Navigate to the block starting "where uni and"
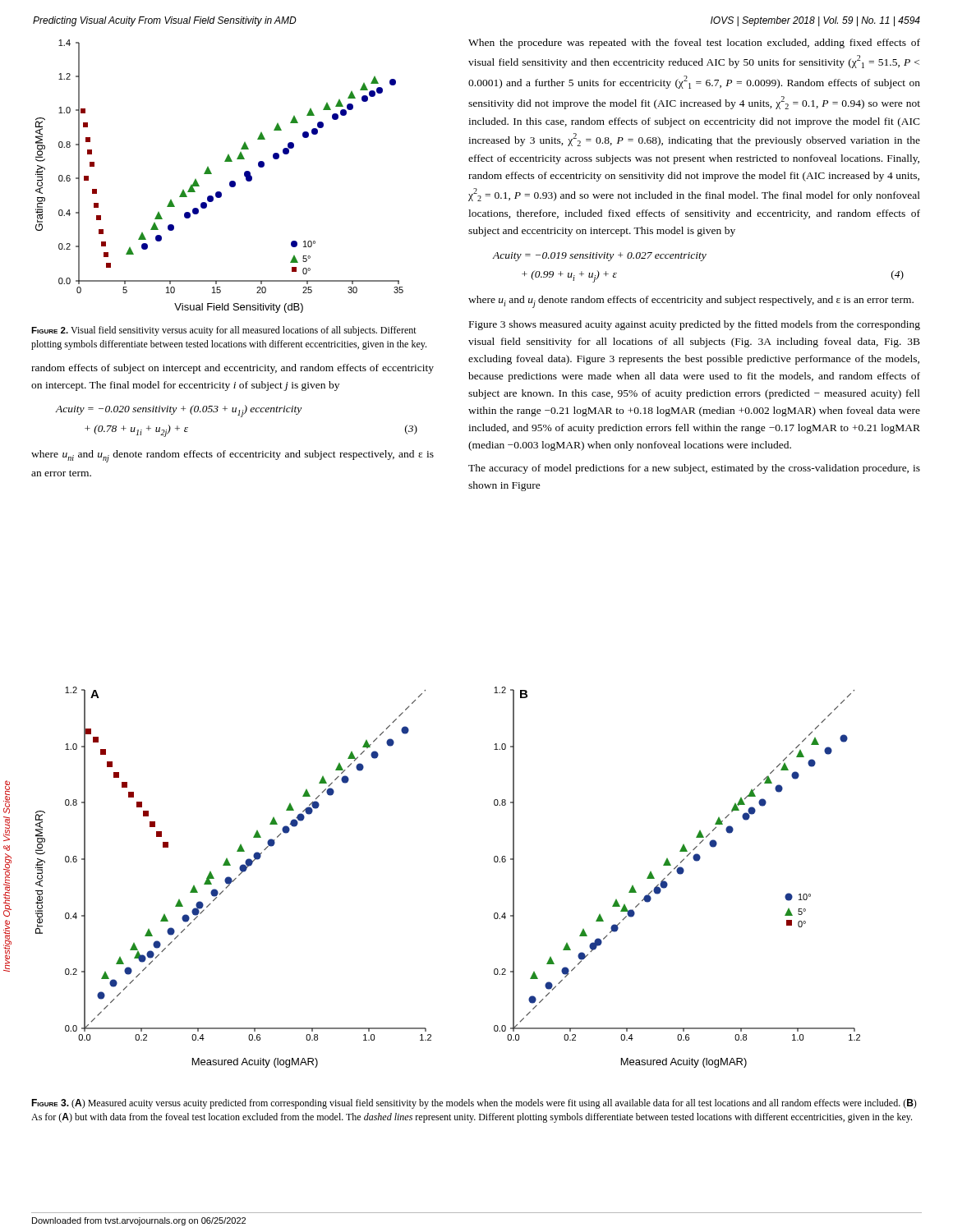The image size is (953, 1232). [233, 463]
